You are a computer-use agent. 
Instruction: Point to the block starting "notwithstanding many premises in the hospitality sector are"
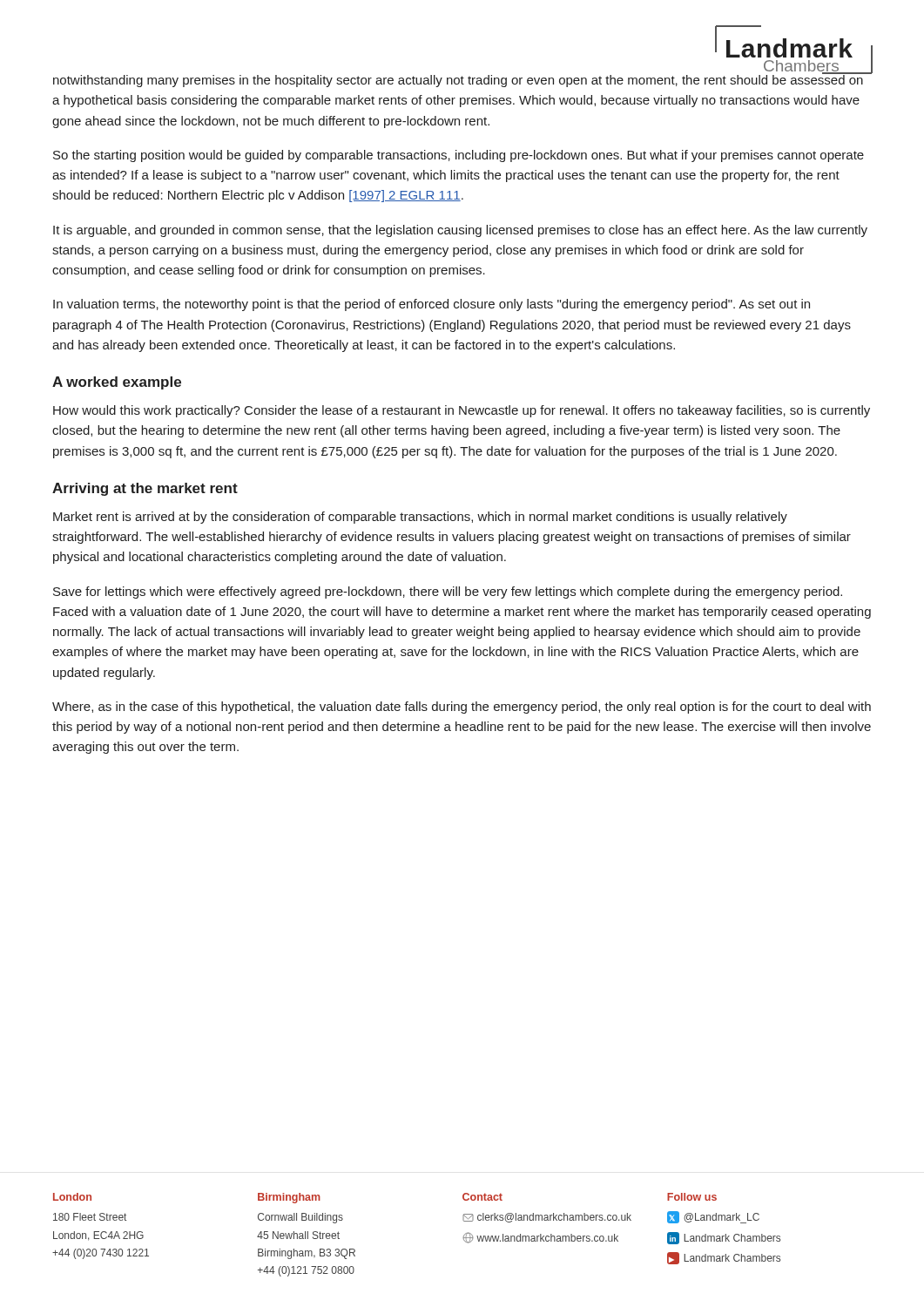(x=462, y=100)
